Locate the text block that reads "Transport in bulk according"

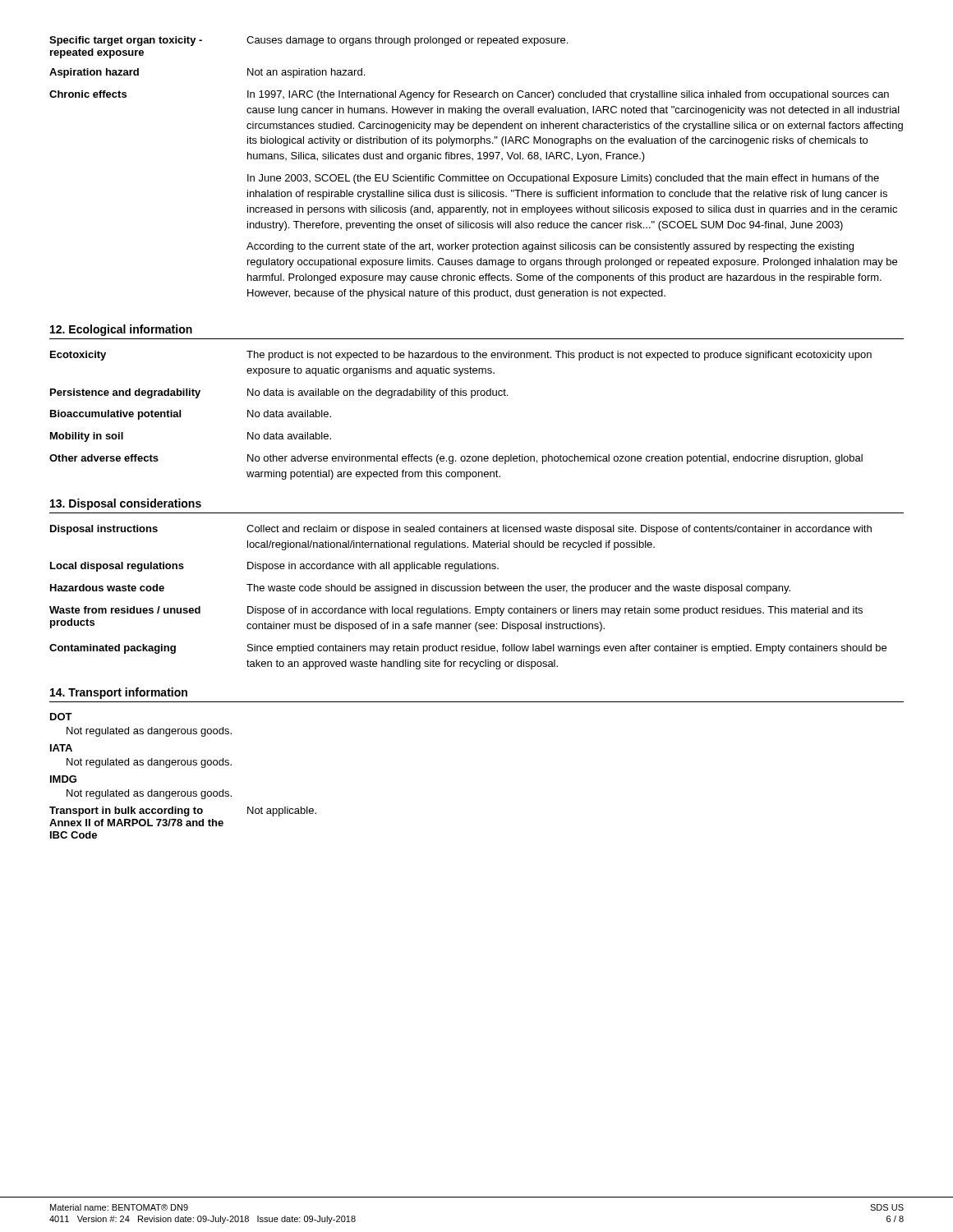(183, 811)
